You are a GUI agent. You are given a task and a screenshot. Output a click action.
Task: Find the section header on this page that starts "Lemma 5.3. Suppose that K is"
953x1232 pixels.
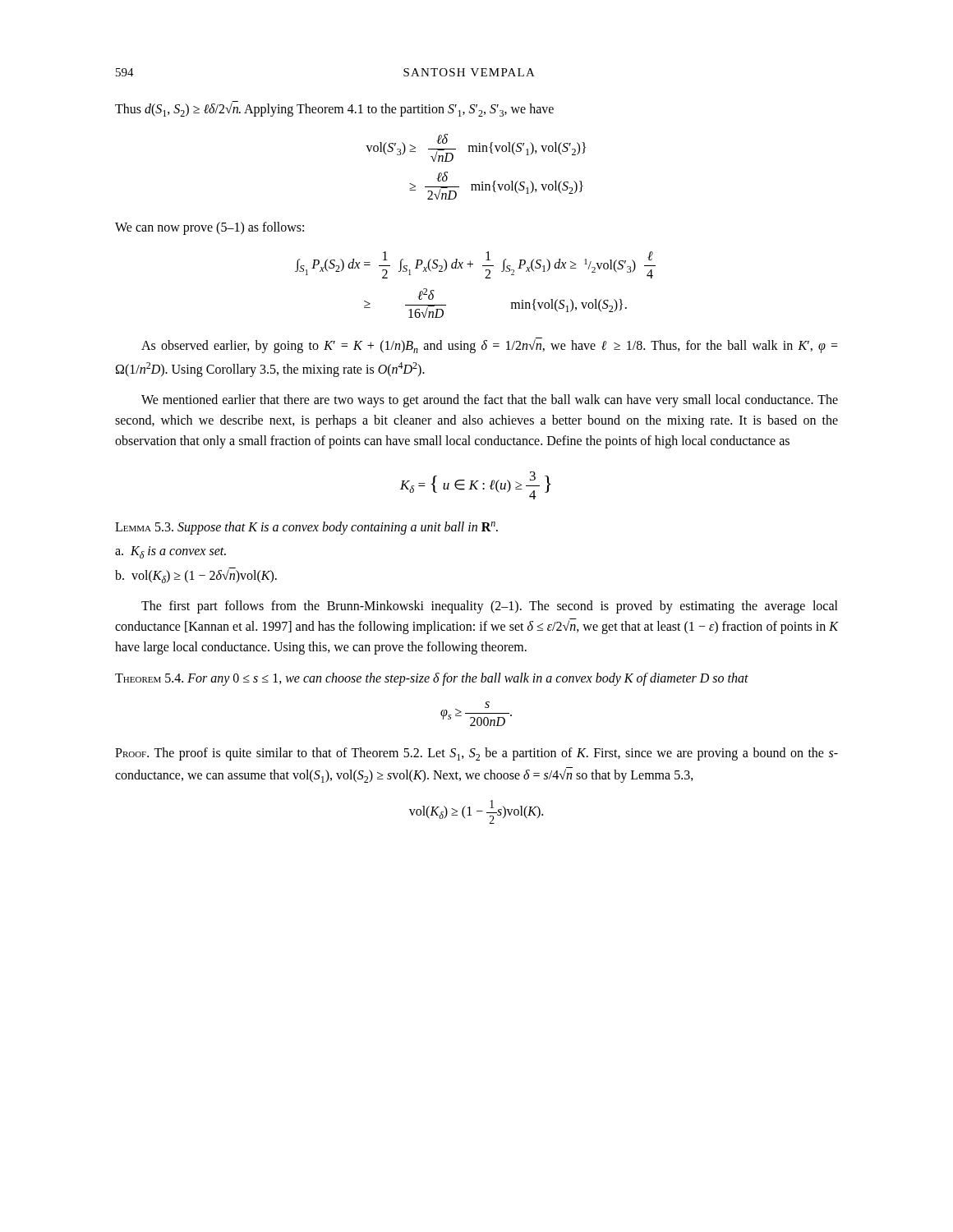[307, 526]
